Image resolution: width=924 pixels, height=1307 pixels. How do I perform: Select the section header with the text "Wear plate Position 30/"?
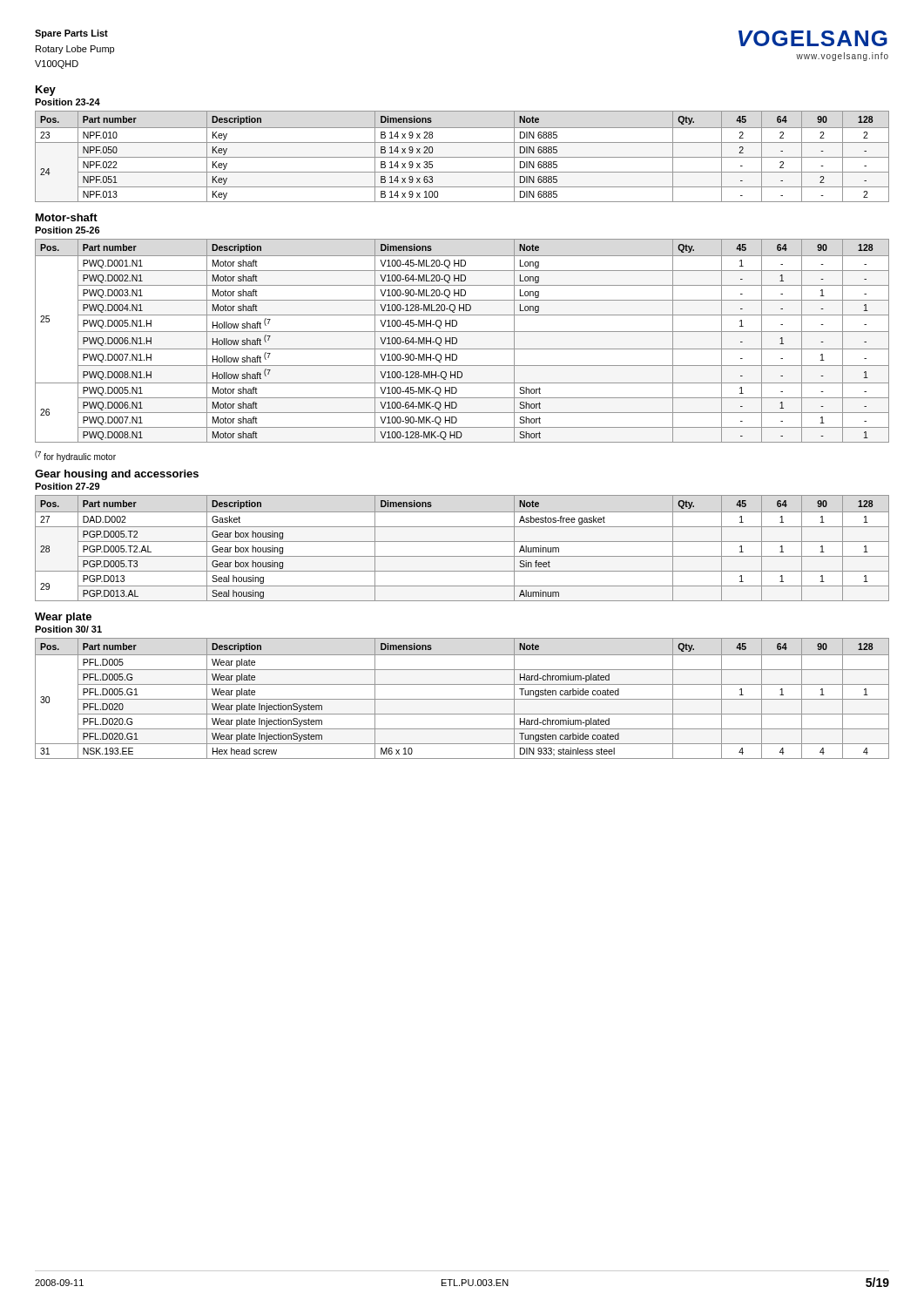click(63, 618)
